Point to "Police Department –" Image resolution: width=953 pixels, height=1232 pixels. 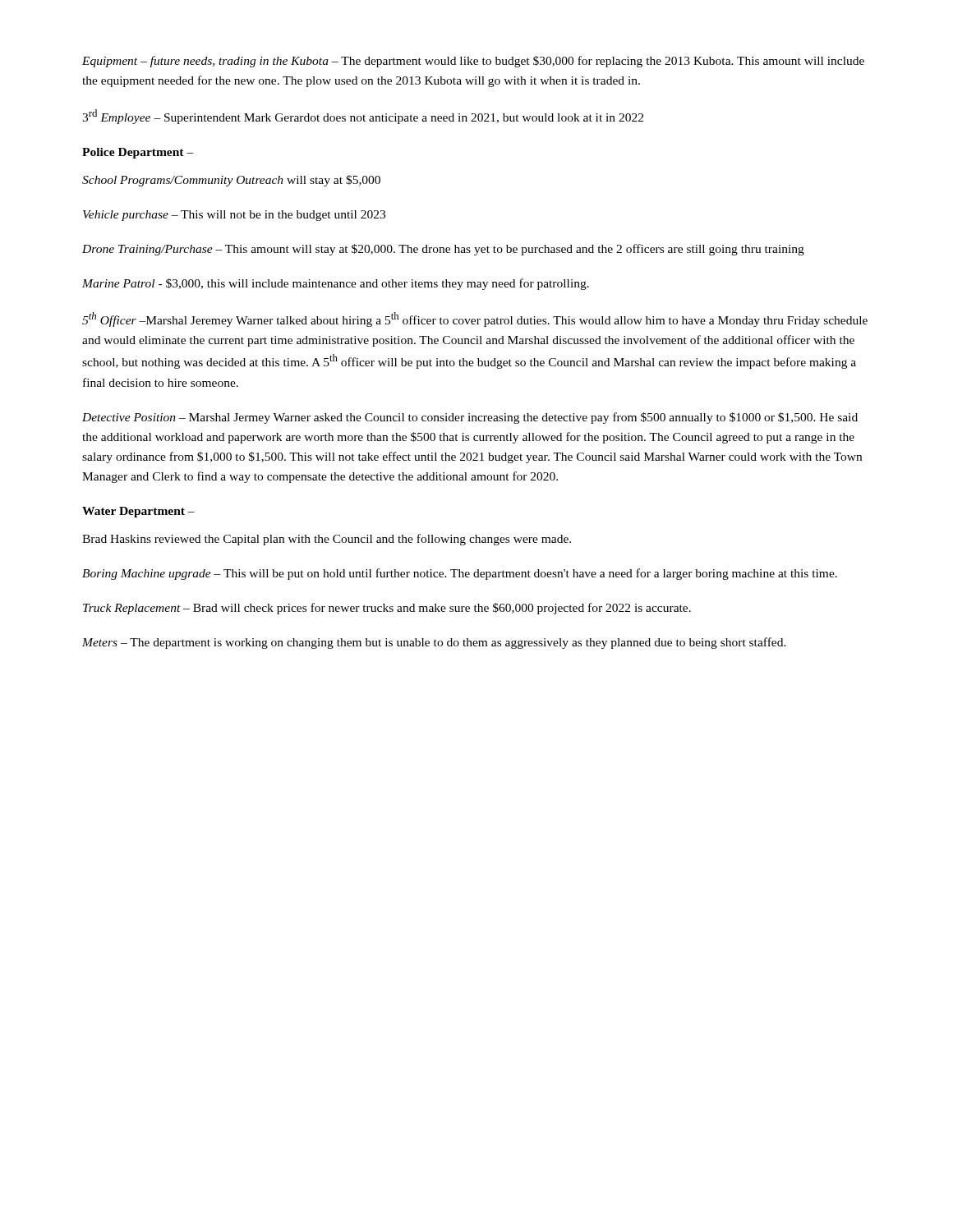[138, 152]
